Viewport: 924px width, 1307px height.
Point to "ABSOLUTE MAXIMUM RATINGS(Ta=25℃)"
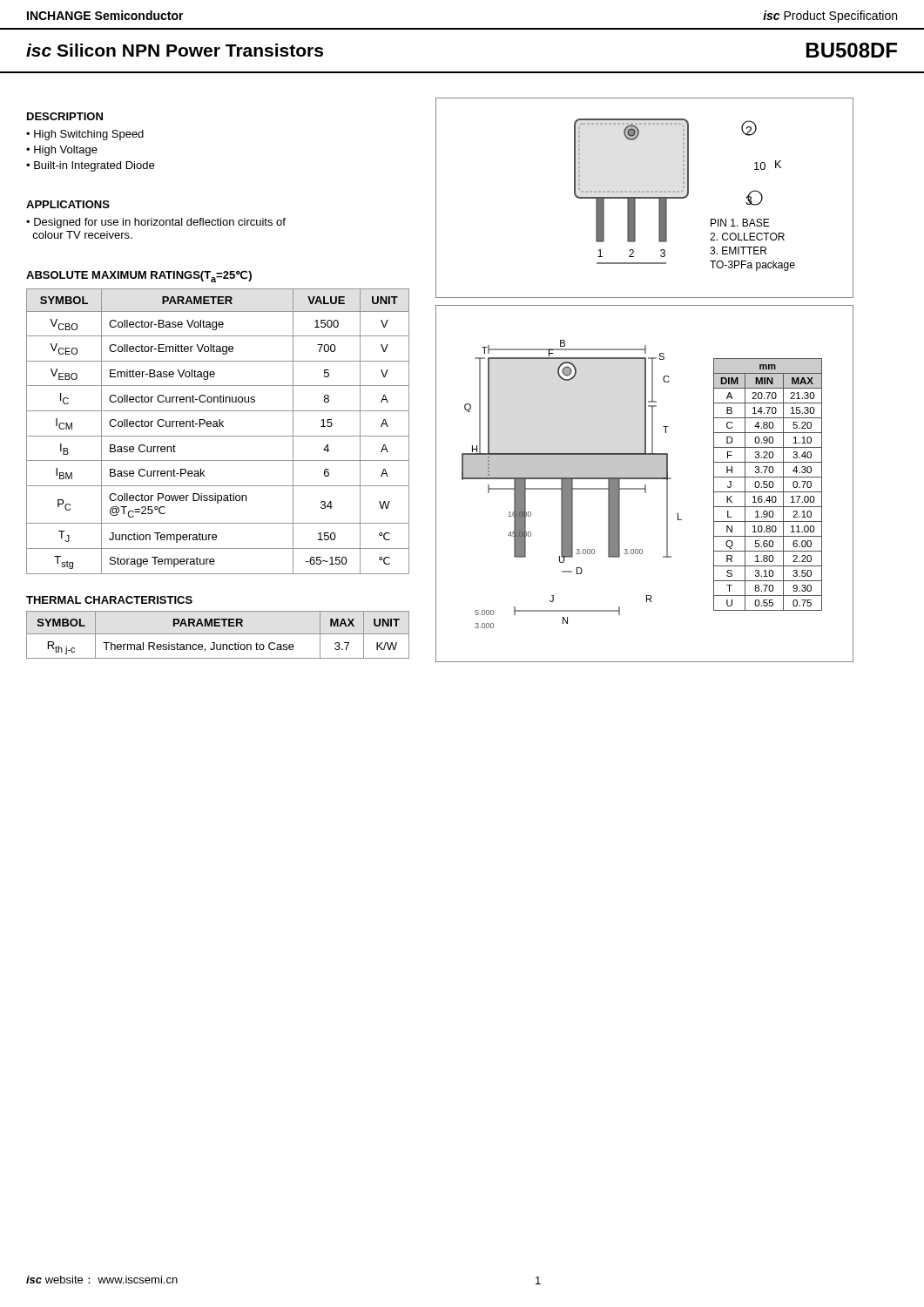(x=139, y=276)
